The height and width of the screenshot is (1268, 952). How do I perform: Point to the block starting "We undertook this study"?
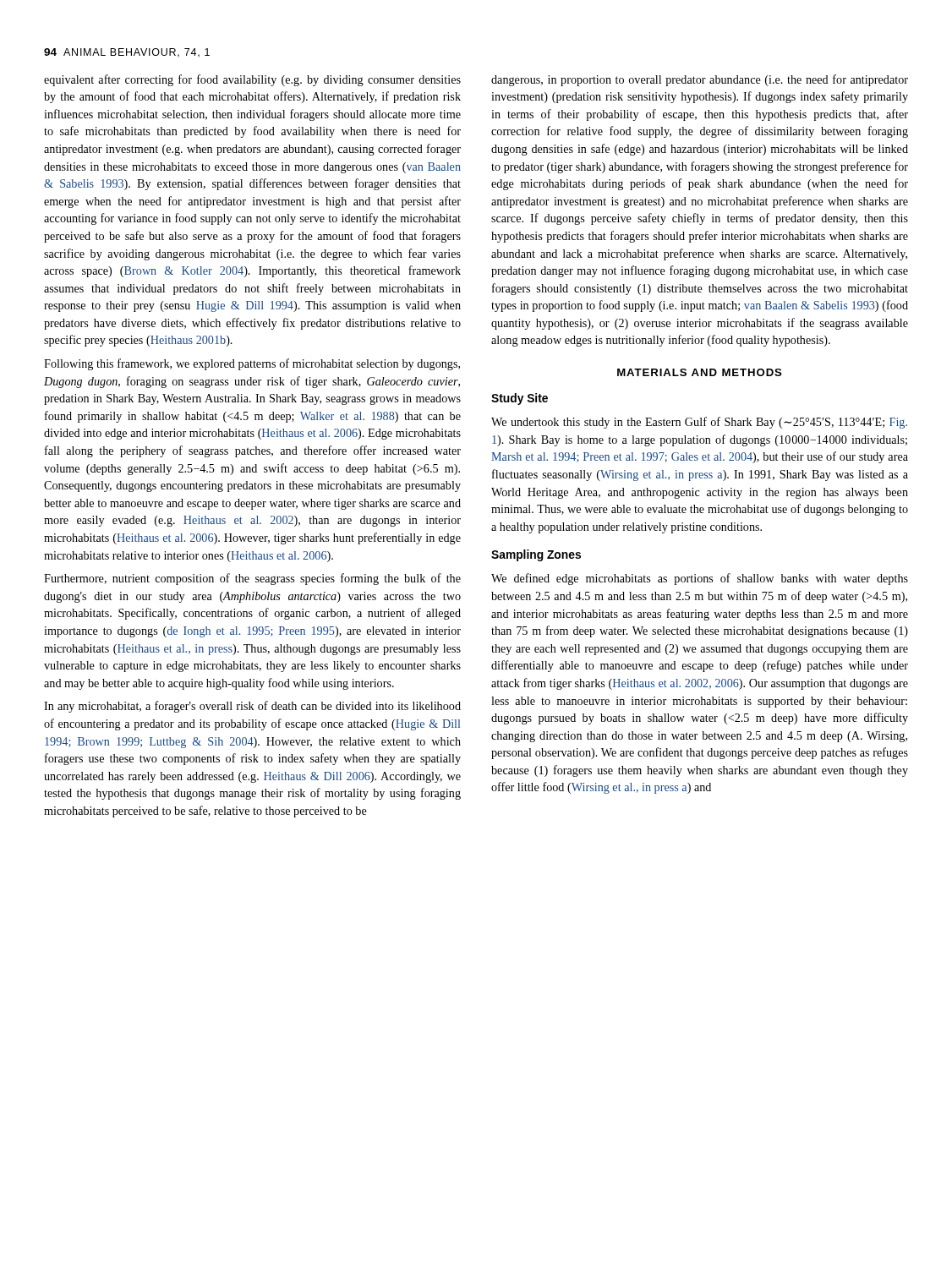pos(700,474)
